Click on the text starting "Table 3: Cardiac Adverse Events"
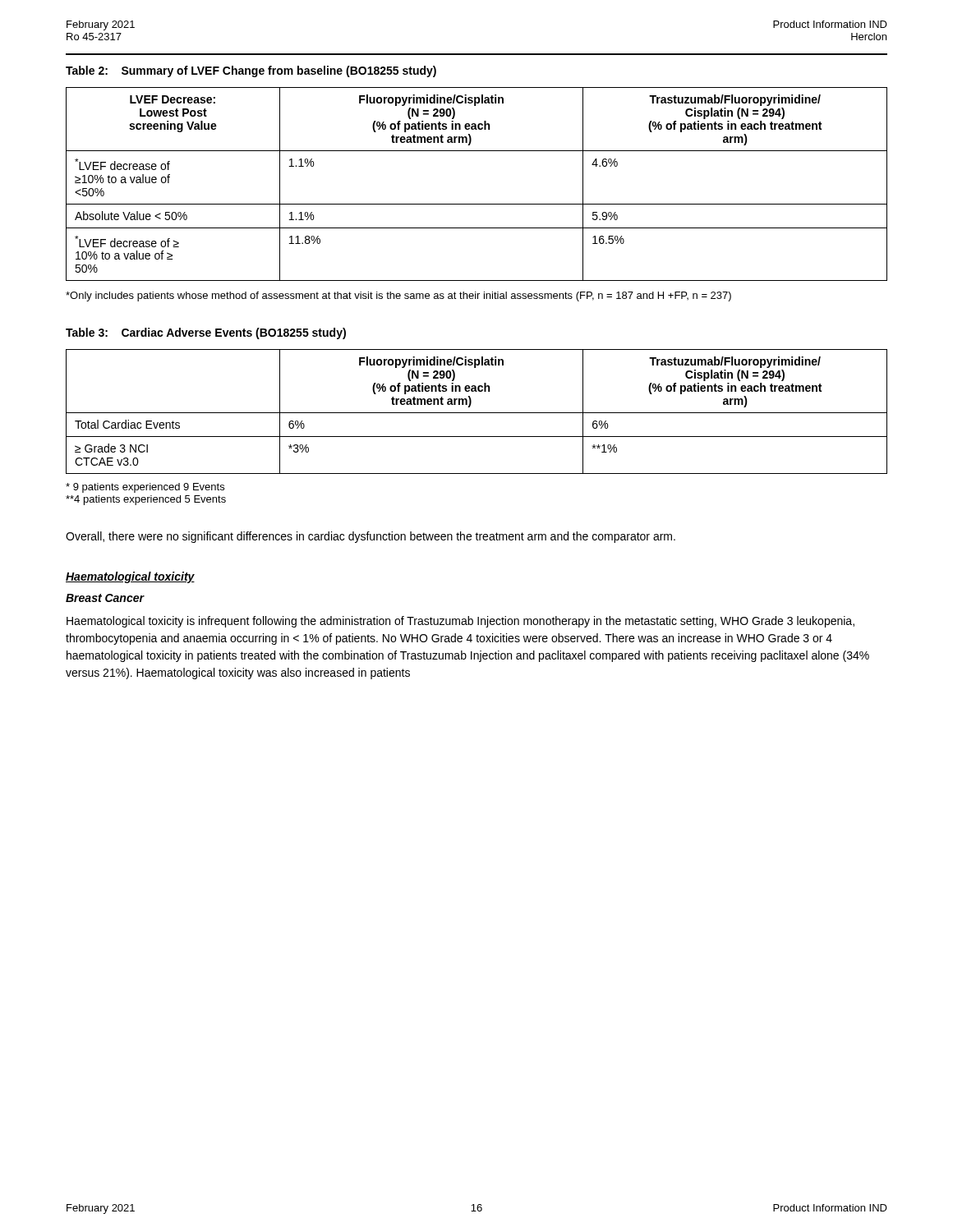 206,333
